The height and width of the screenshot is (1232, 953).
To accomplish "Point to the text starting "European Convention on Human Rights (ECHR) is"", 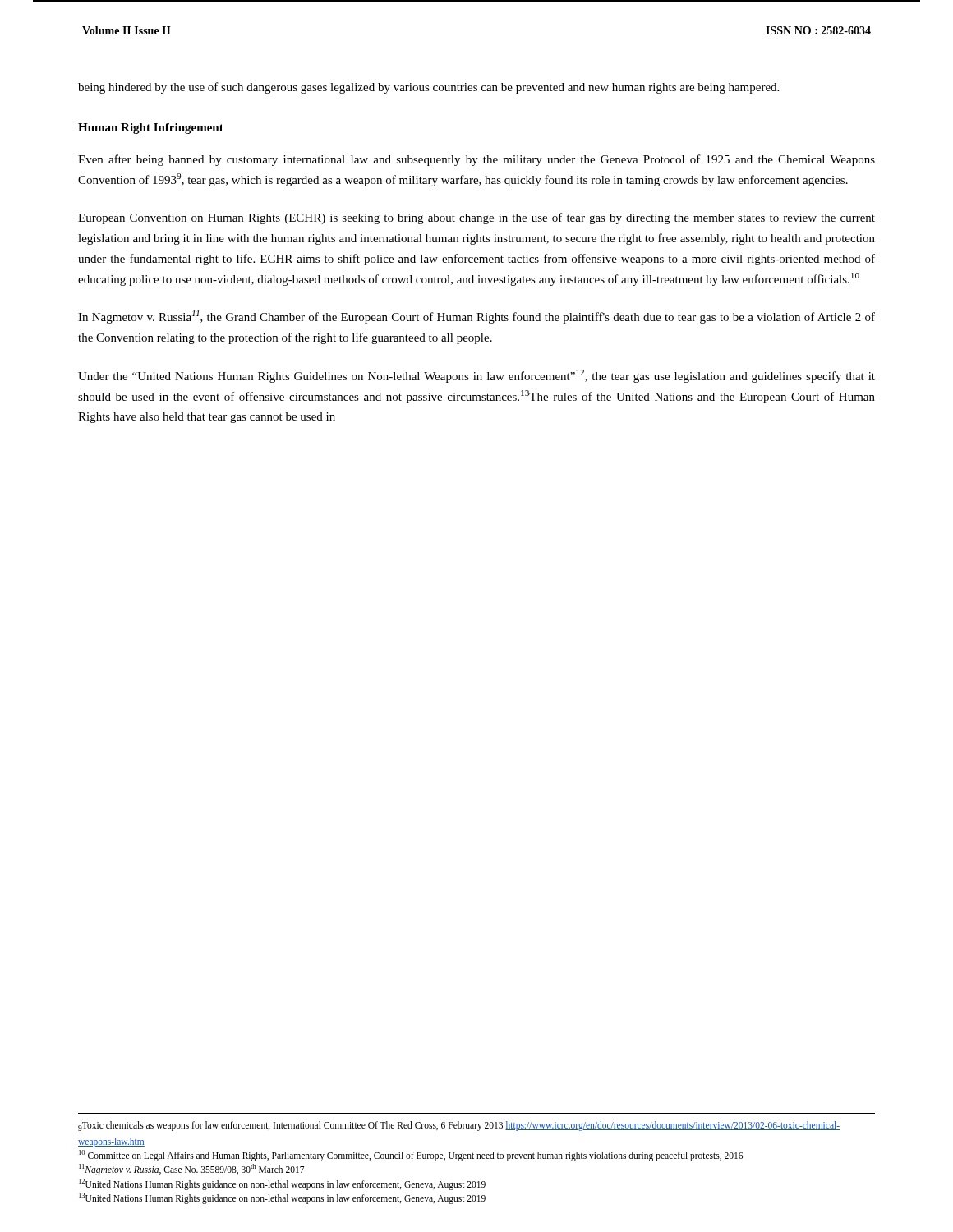I will (476, 248).
